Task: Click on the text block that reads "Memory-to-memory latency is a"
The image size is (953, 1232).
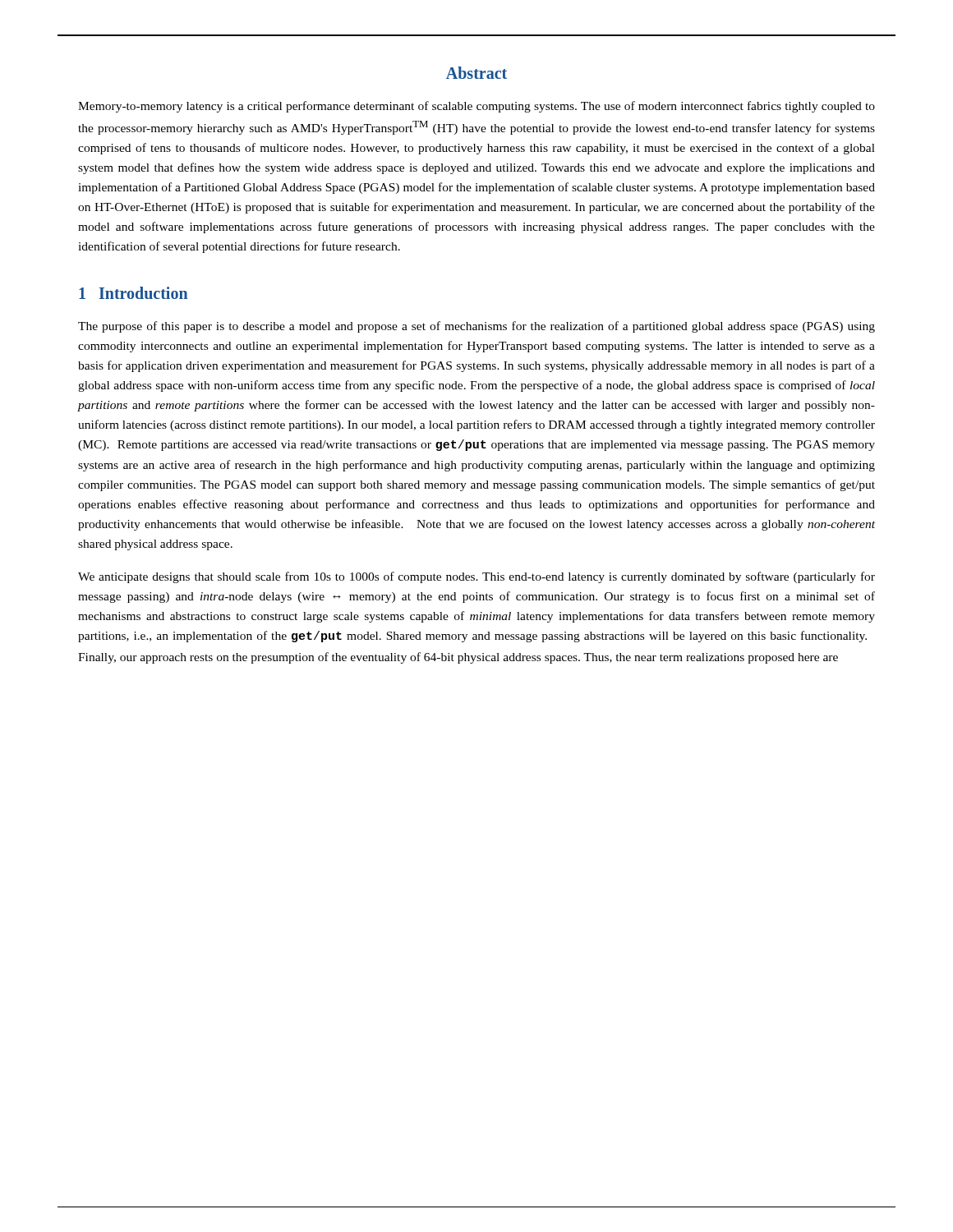Action: [476, 176]
